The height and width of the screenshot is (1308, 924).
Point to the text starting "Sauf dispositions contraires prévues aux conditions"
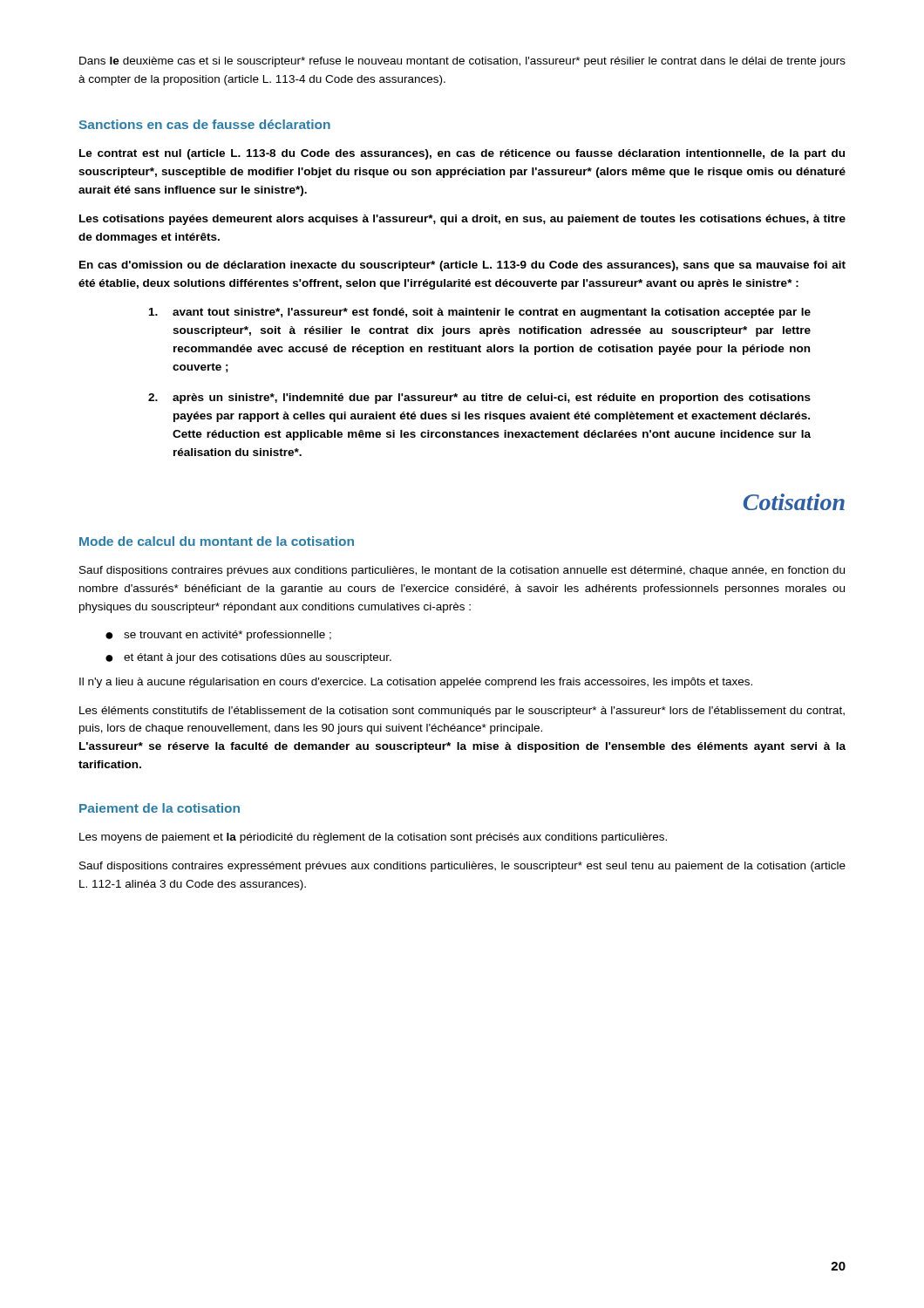[x=462, y=588]
